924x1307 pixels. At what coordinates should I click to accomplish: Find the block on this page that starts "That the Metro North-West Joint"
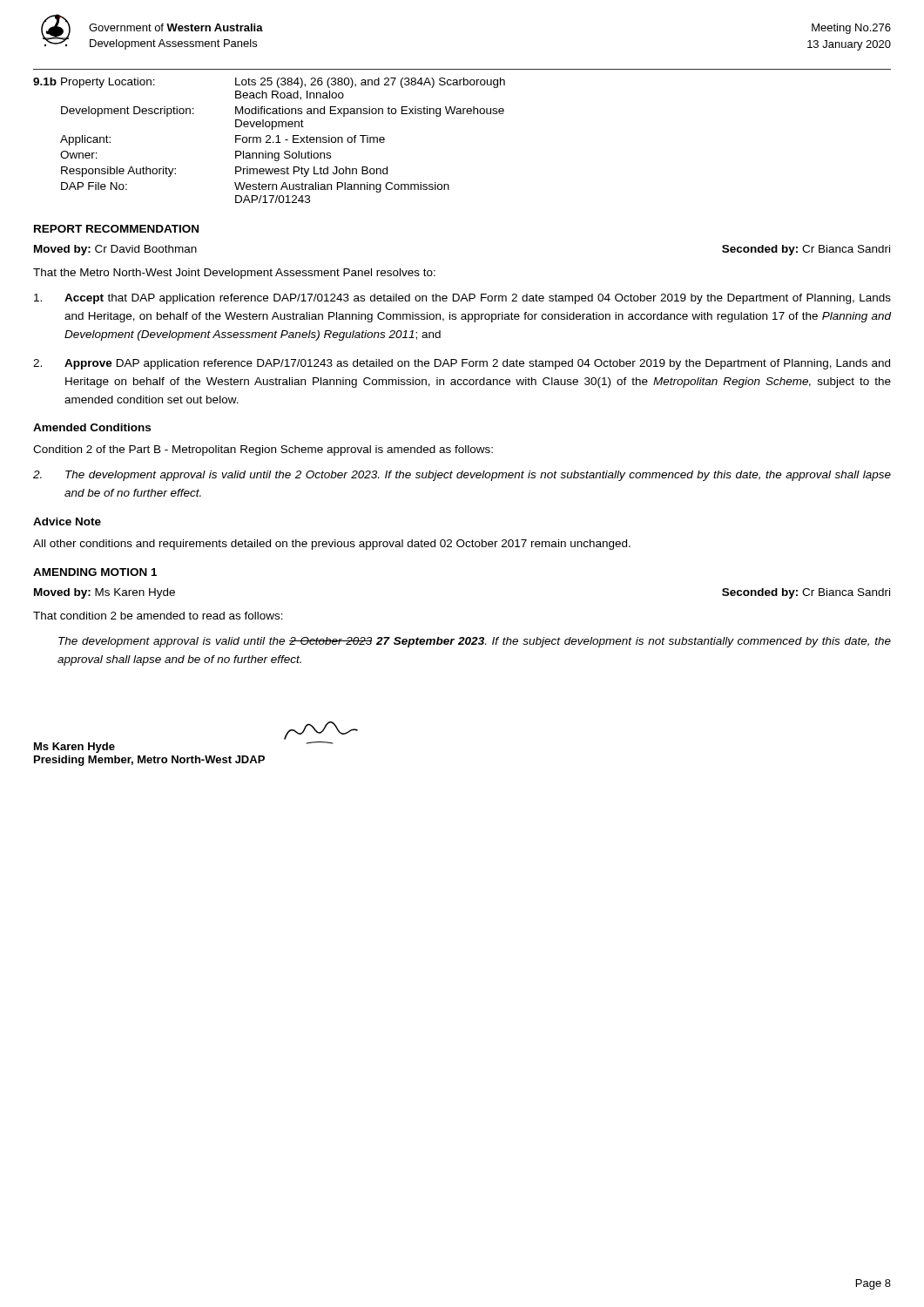(235, 272)
